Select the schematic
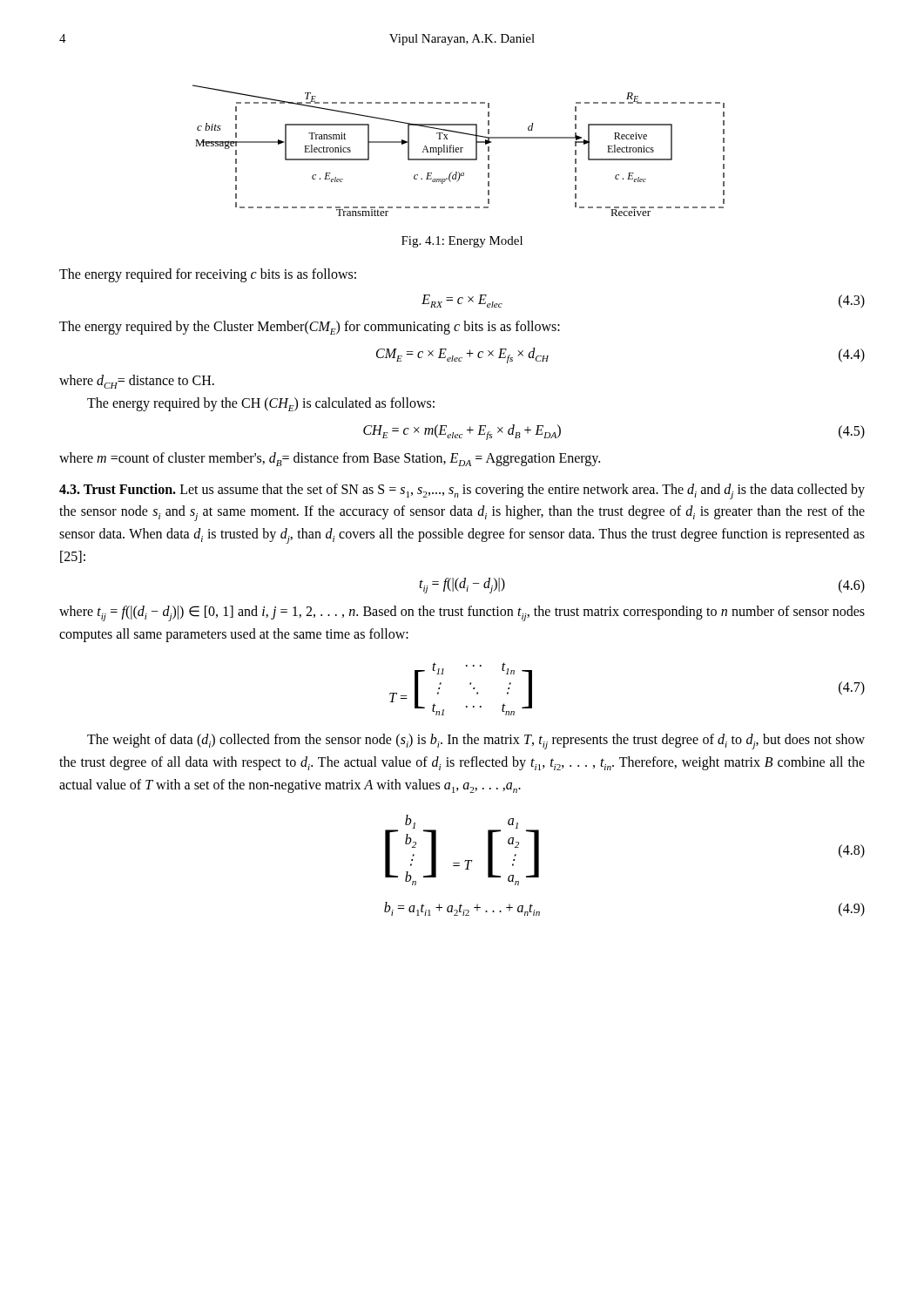The height and width of the screenshot is (1307, 924). point(462,157)
